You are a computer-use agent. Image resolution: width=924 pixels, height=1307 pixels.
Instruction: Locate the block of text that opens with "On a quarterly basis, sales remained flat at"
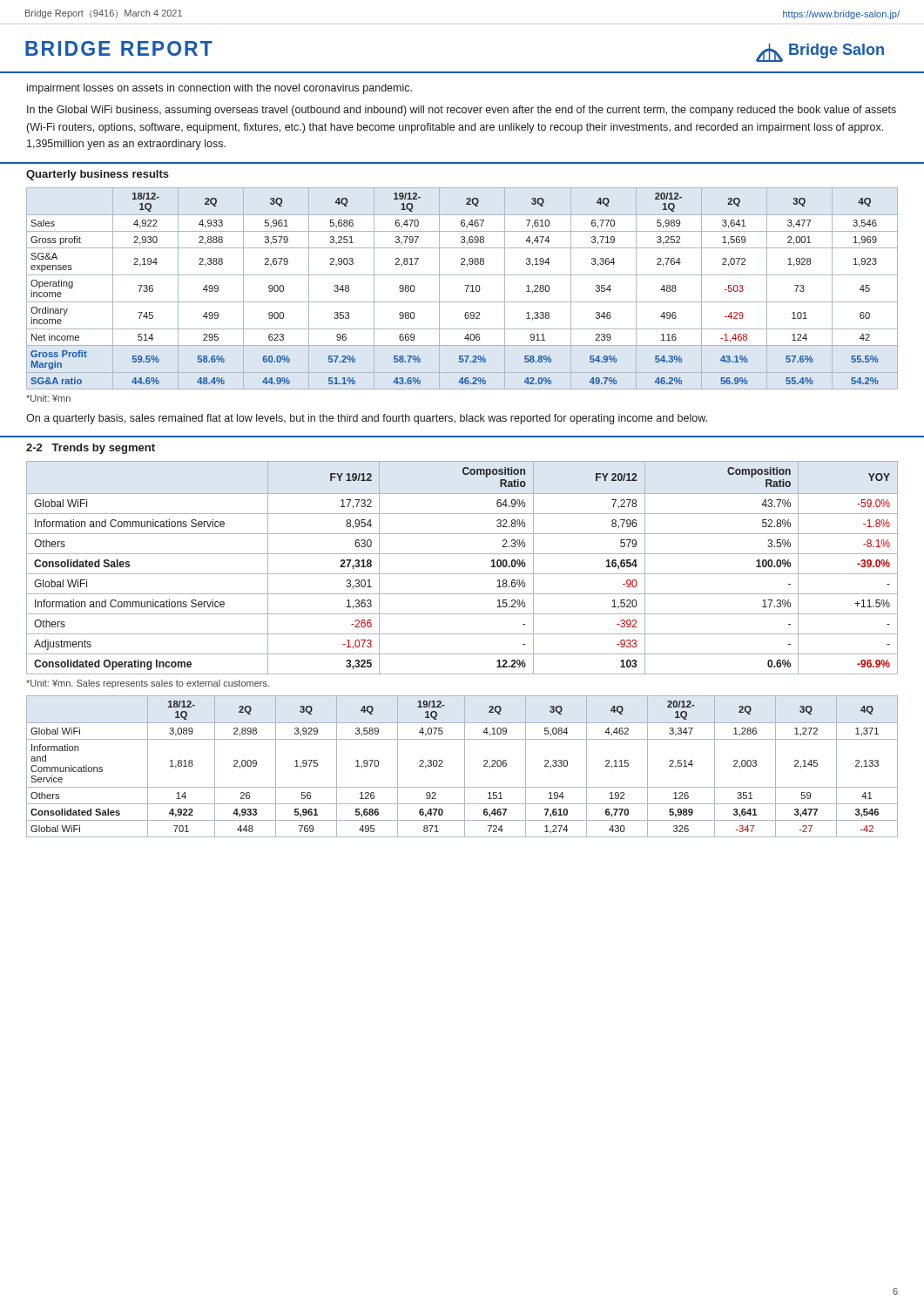point(367,418)
